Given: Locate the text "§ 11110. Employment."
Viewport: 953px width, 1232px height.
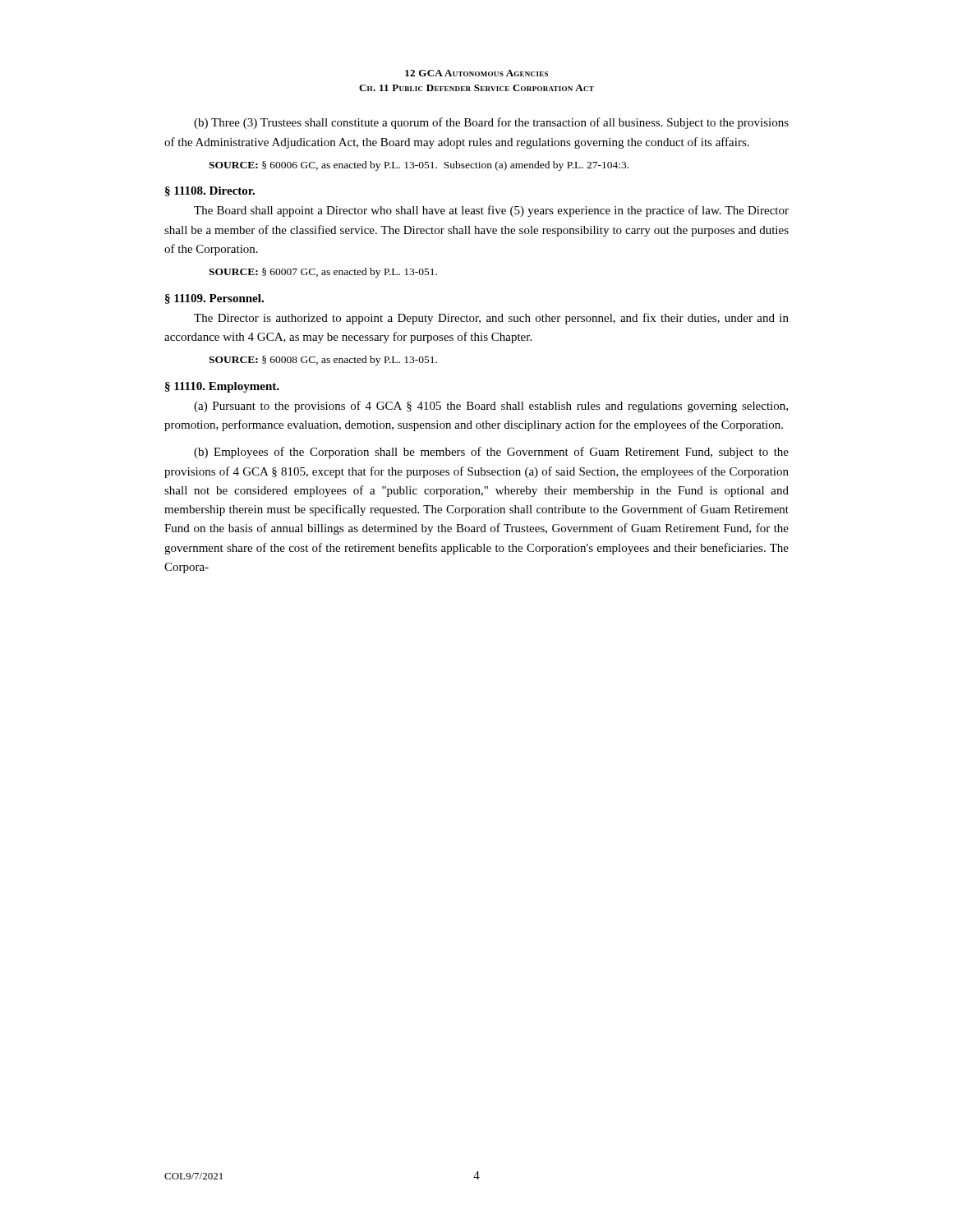Looking at the screenshot, I should tap(222, 386).
